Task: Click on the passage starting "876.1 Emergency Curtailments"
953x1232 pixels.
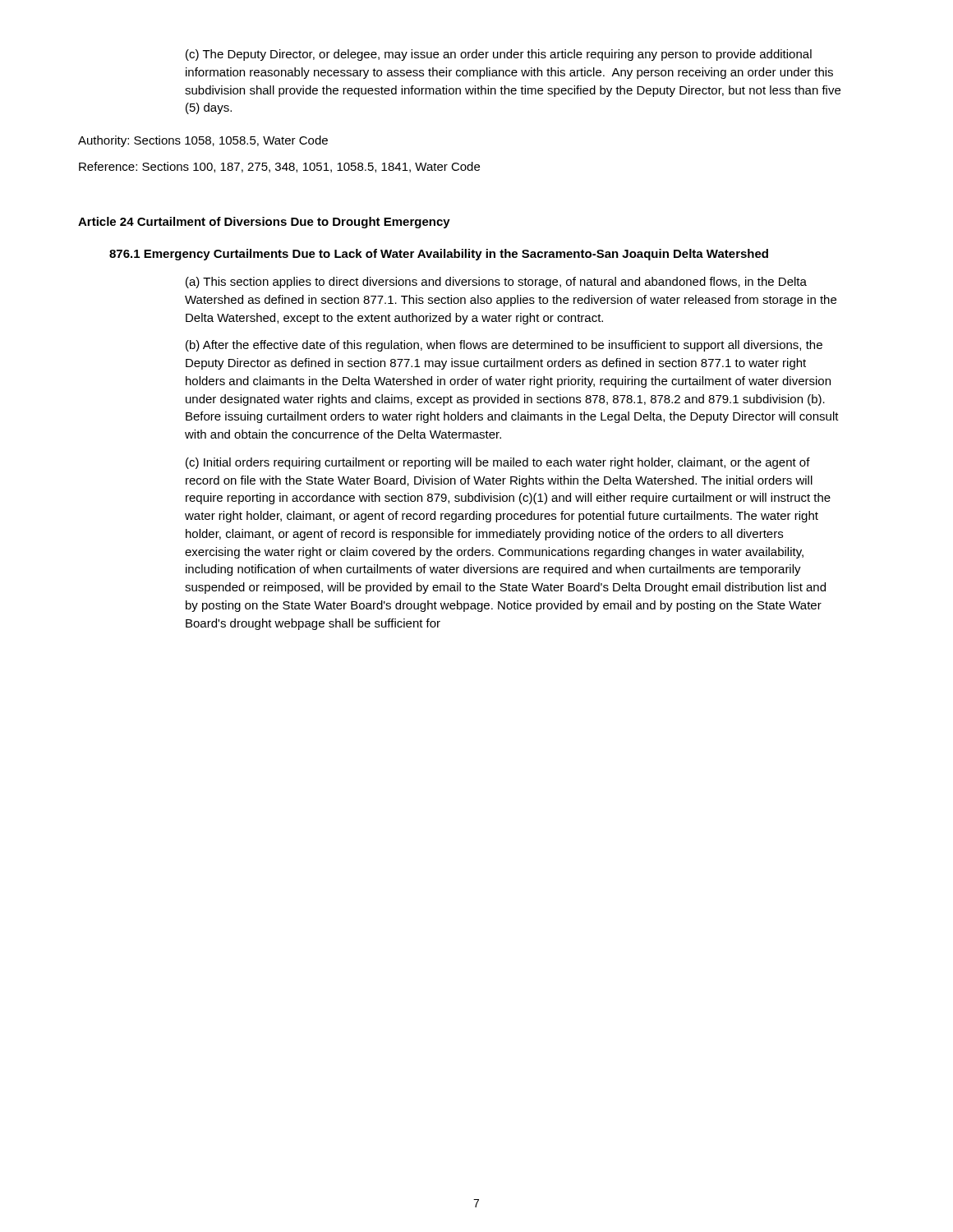Action: pos(439,254)
